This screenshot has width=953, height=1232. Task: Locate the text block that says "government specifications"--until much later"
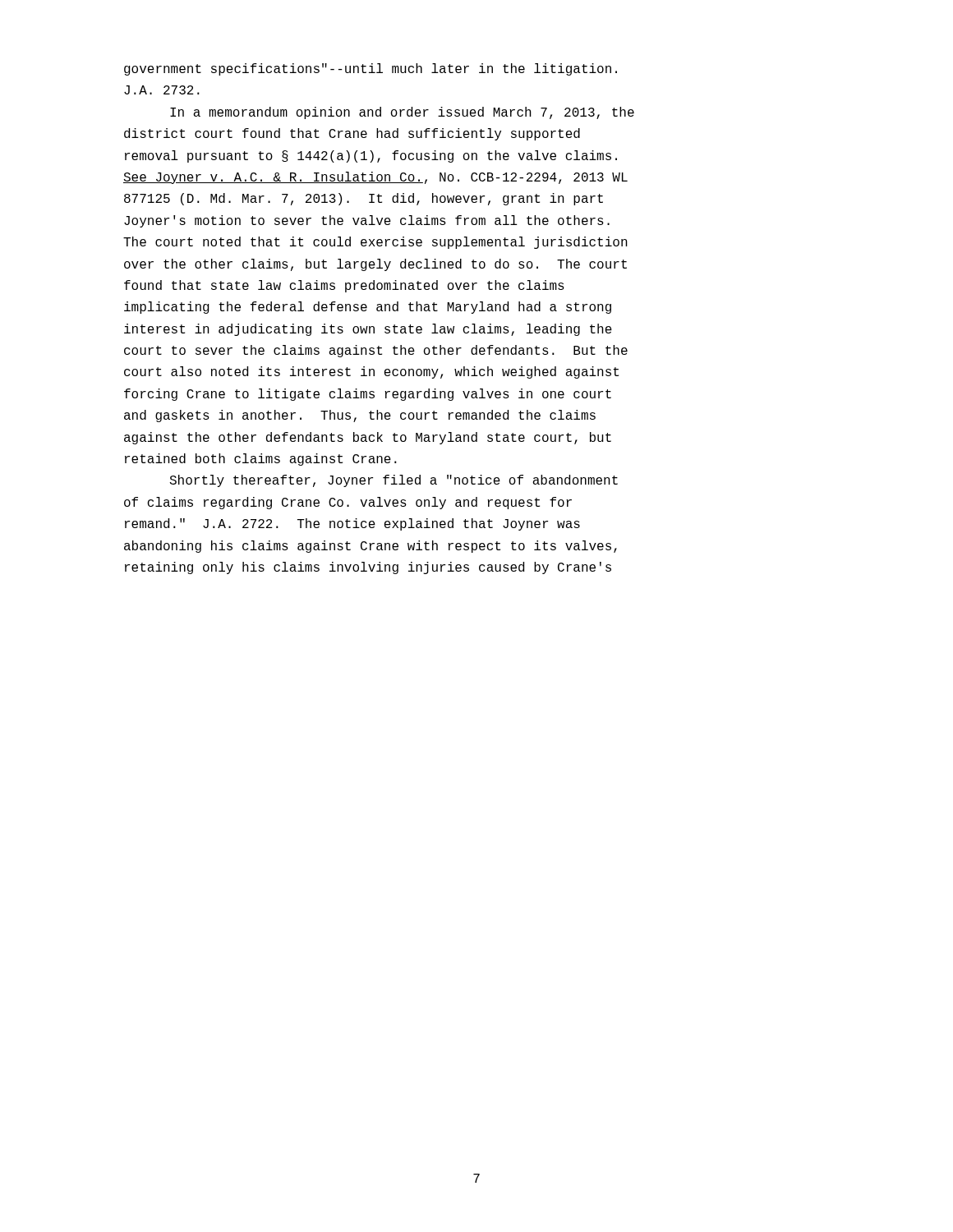(476, 319)
